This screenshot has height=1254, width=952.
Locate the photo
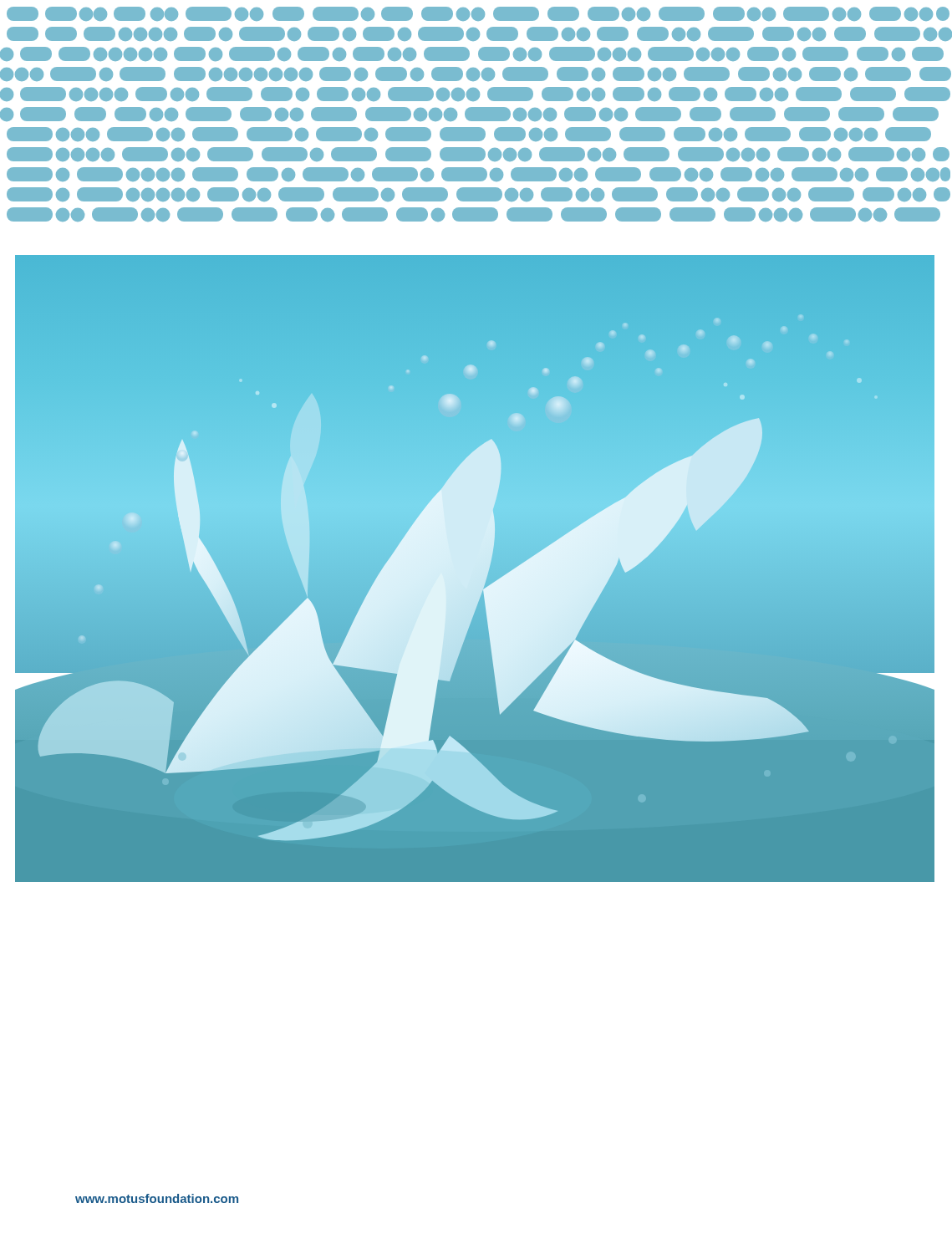click(x=475, y=568)
